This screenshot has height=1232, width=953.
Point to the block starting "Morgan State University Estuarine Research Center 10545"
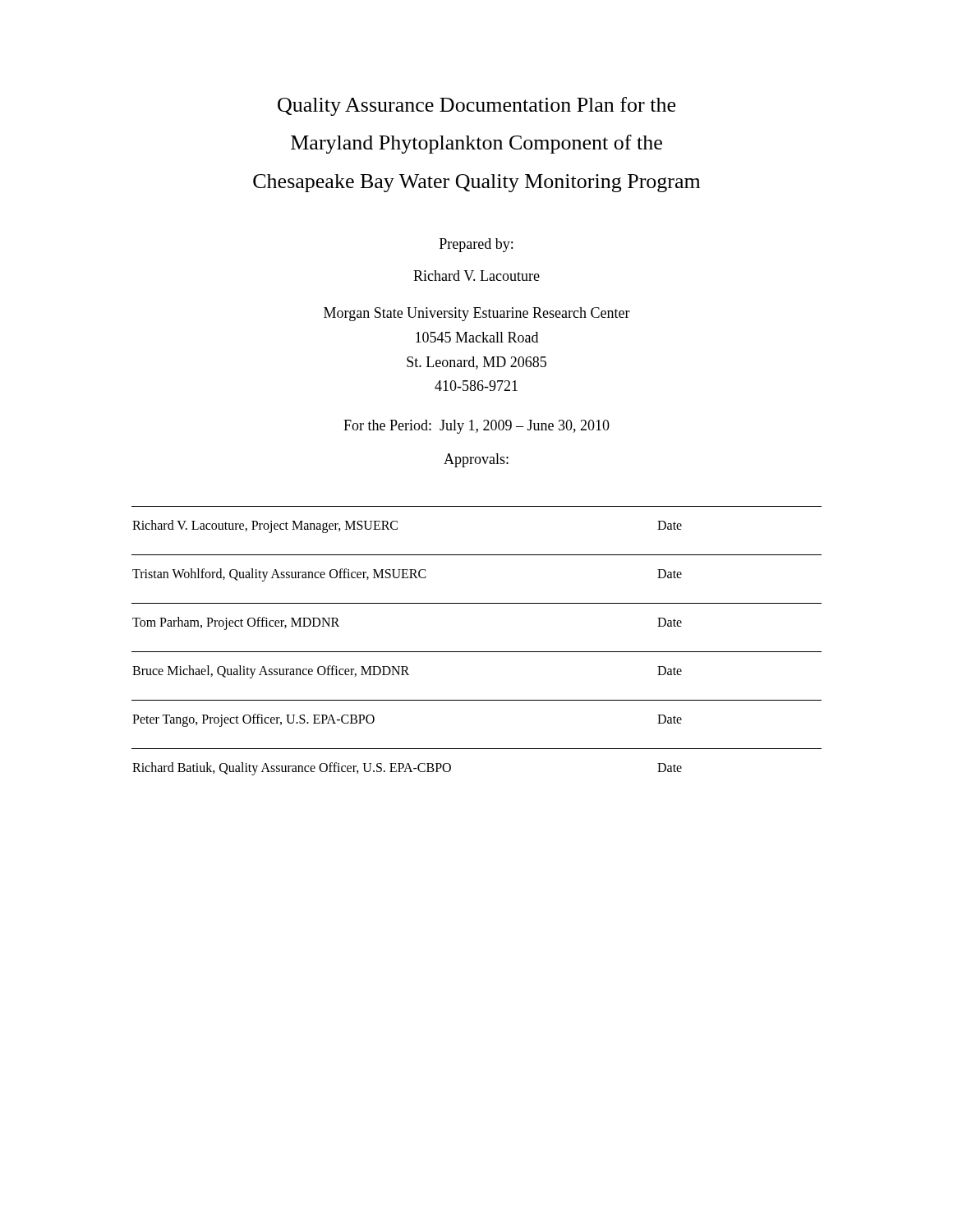tap(476, 350)
